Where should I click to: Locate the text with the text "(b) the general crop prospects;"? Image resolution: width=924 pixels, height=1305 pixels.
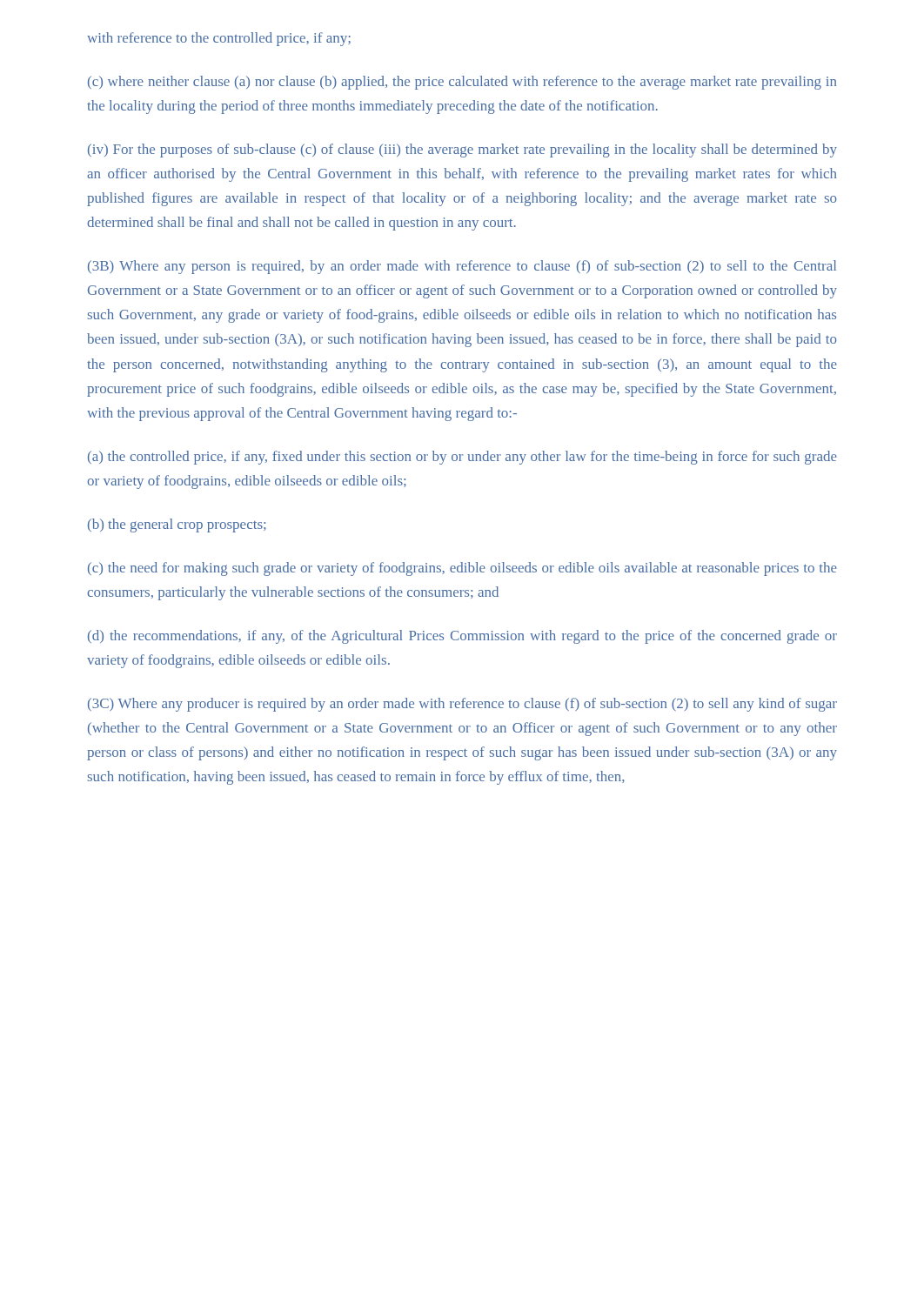coord(177,524)
